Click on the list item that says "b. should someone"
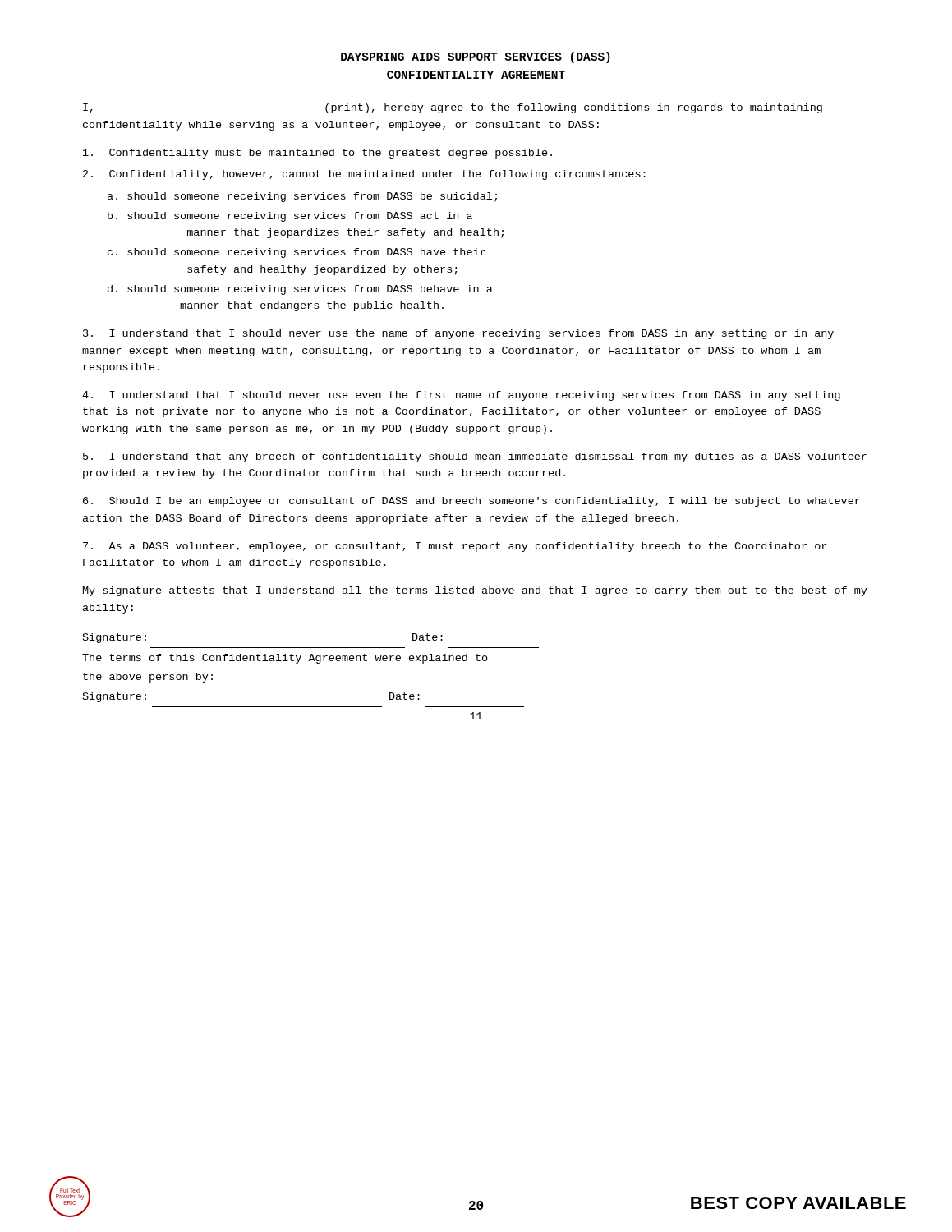This screenshot has width=952, height=1232. coord(306,225)
